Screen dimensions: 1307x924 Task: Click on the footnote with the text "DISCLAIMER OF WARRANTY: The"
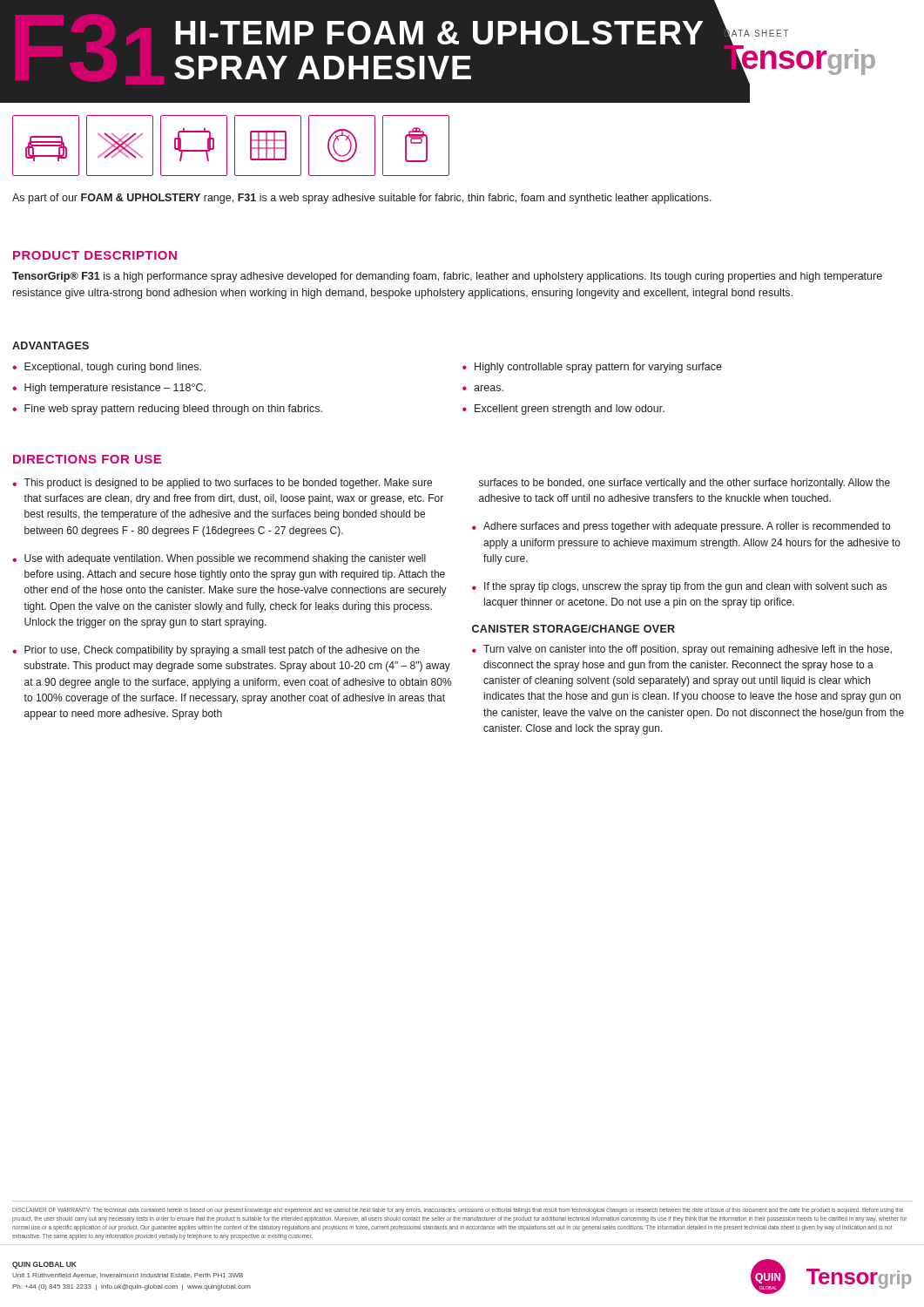pos(460,1223)
